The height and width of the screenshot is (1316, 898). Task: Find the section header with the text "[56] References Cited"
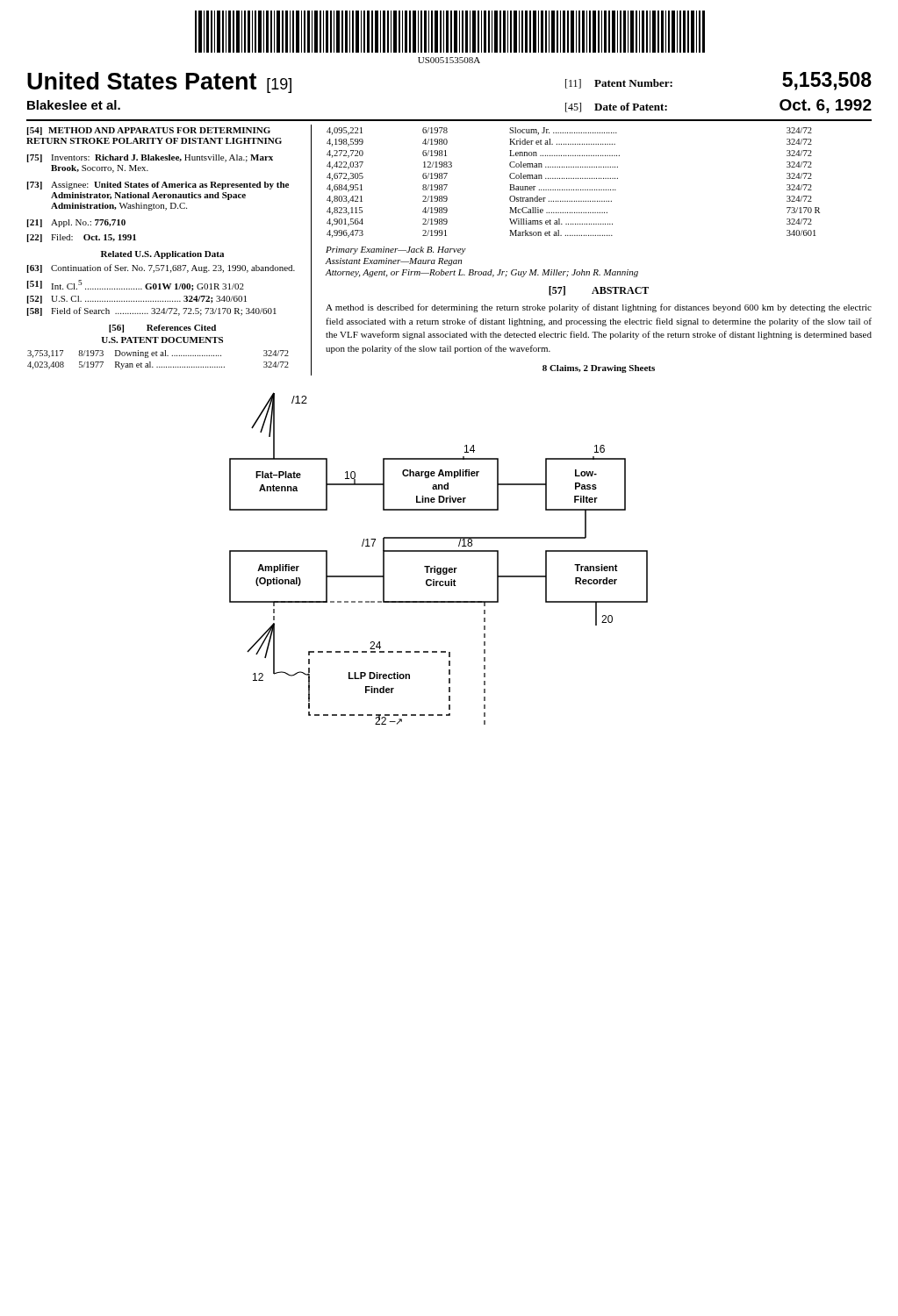[x=162, y=327]
